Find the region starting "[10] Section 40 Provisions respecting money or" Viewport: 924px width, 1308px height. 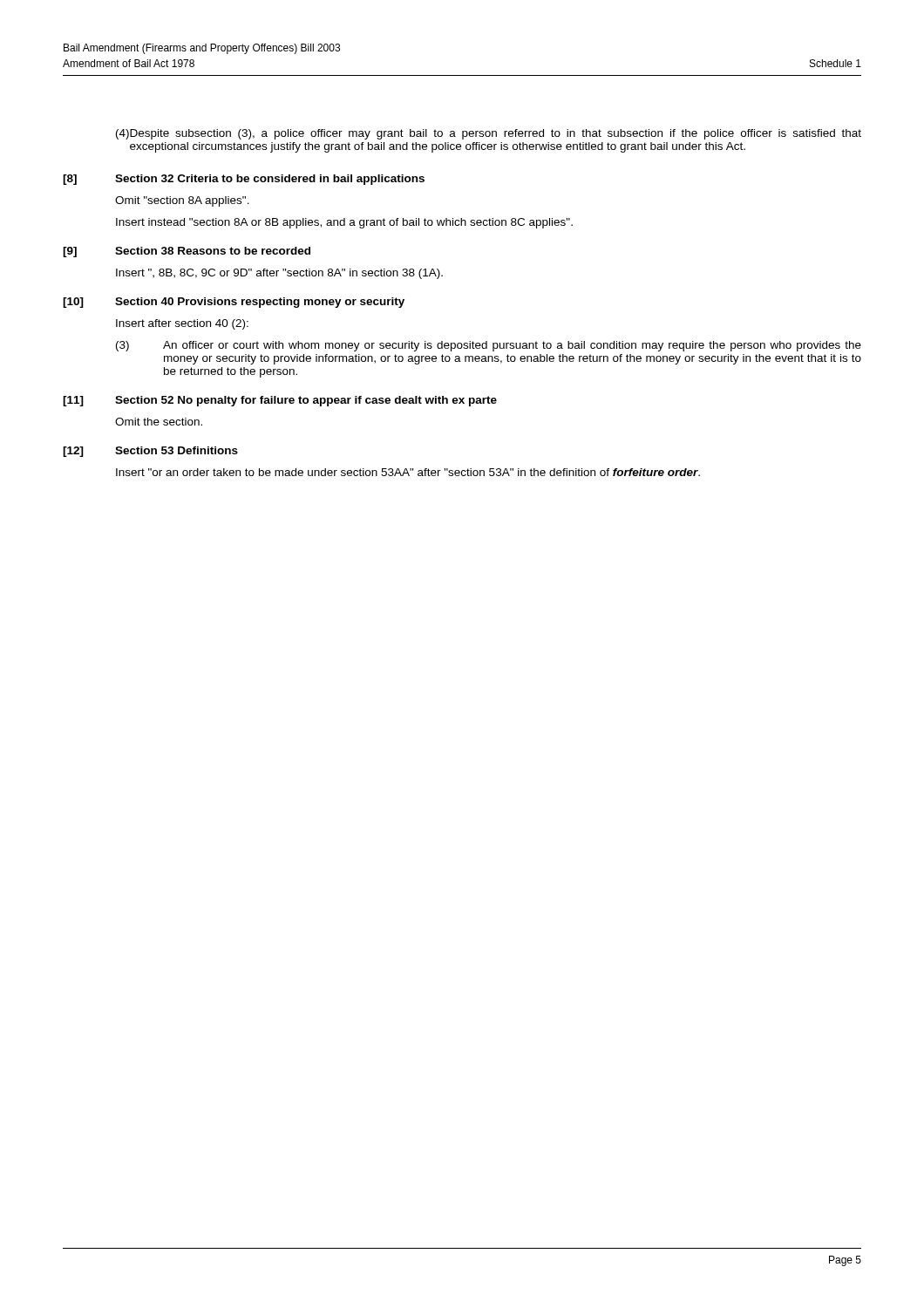coord(234,303)
